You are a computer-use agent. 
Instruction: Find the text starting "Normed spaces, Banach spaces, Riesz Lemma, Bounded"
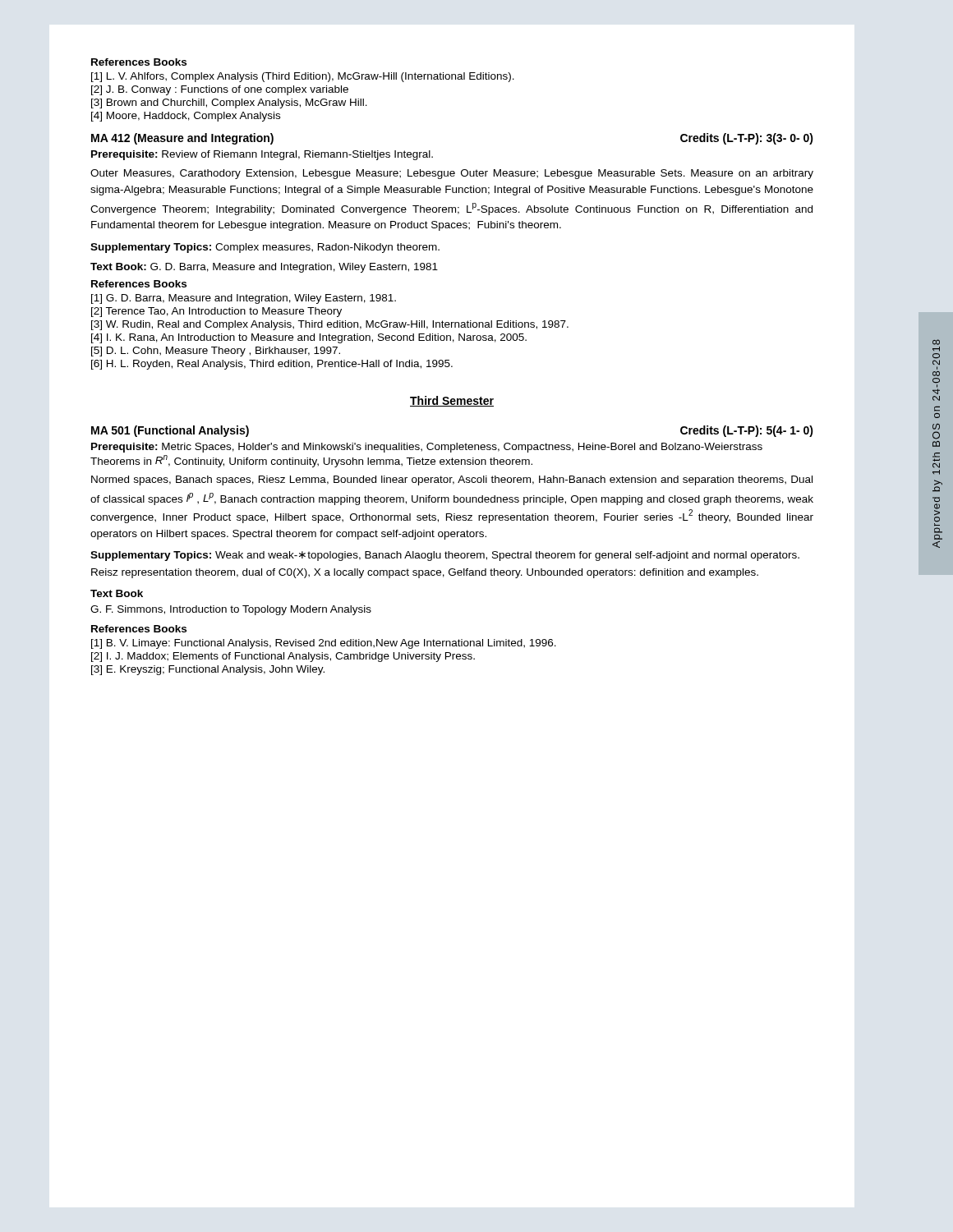click(452, 506)
